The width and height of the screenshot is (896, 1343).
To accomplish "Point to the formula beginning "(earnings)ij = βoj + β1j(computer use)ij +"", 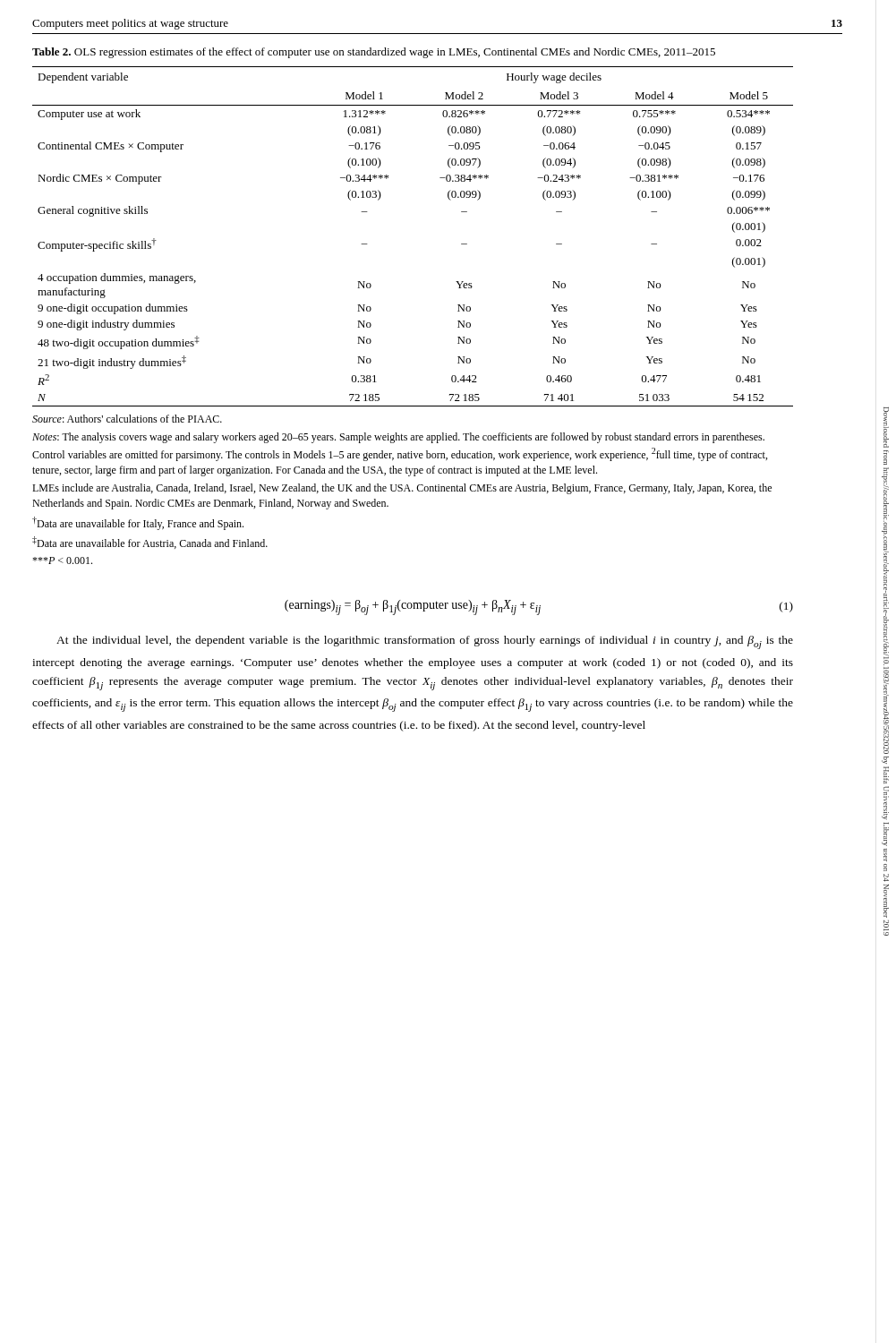I will tap(539, 606).
